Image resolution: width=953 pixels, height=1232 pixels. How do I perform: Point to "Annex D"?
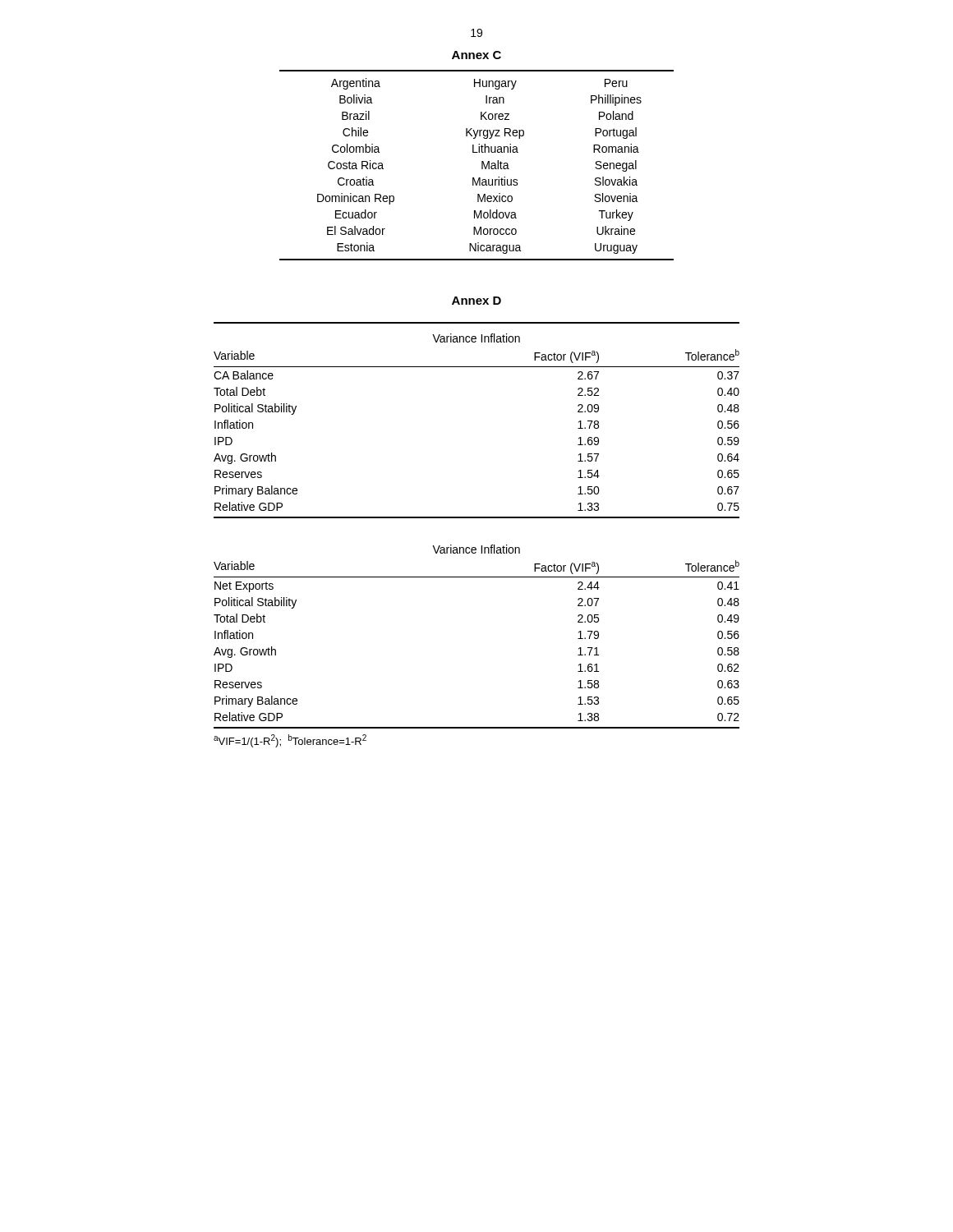click(476, 300)
